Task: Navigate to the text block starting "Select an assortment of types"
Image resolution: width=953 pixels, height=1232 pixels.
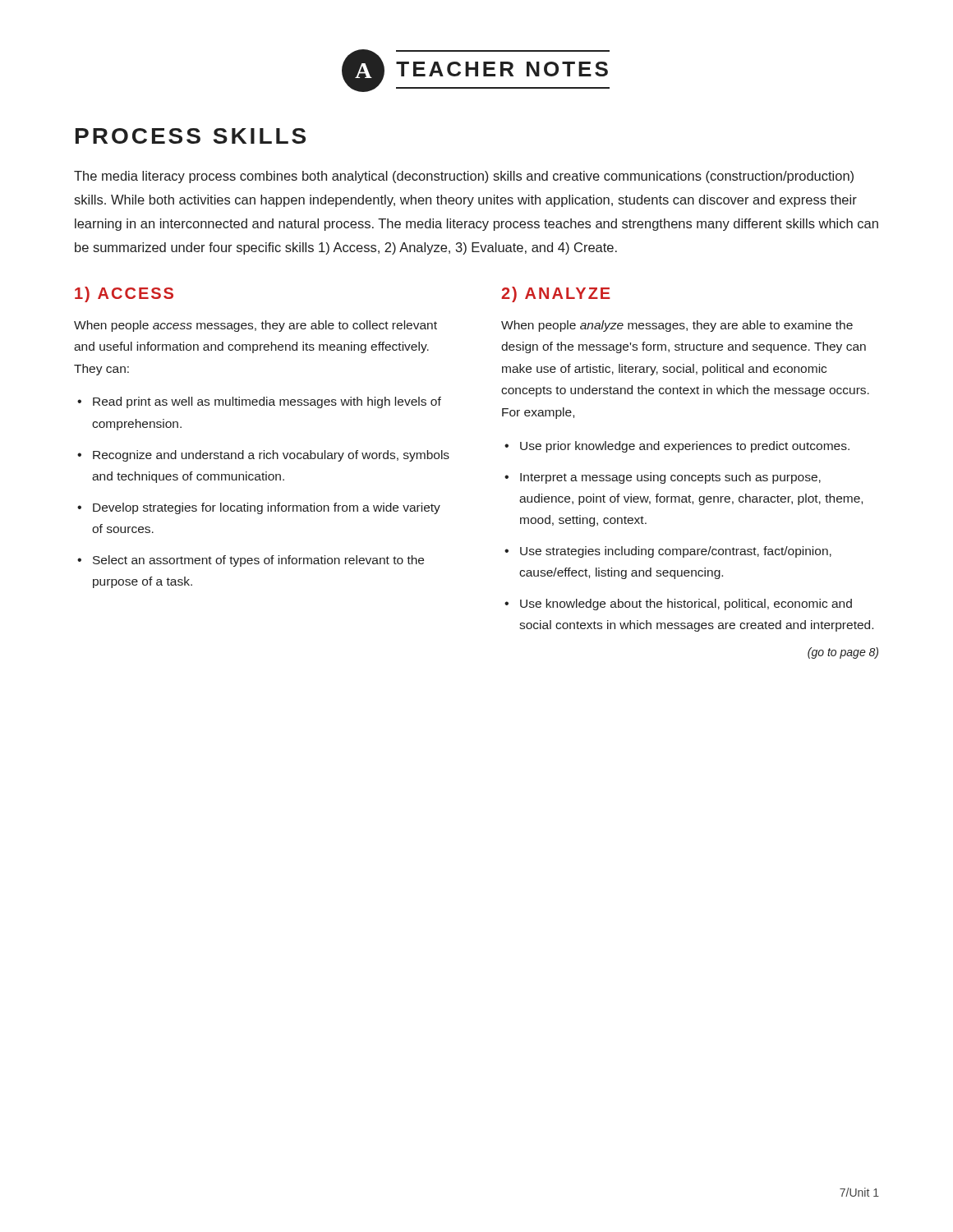Action: [x=258, y=570]
